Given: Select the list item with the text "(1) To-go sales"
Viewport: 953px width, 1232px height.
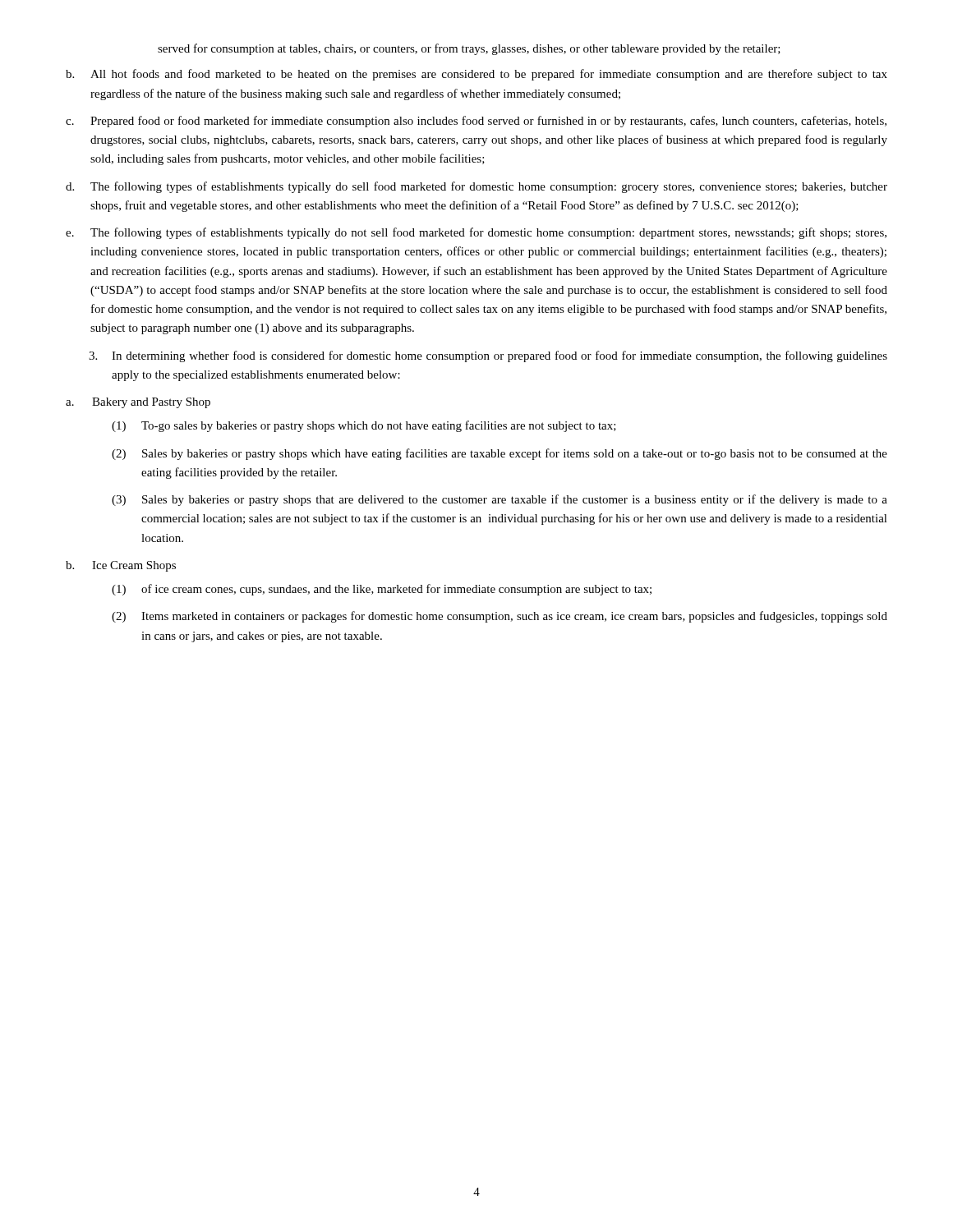Looking at the screenshot, I should (x=499, y=426).
